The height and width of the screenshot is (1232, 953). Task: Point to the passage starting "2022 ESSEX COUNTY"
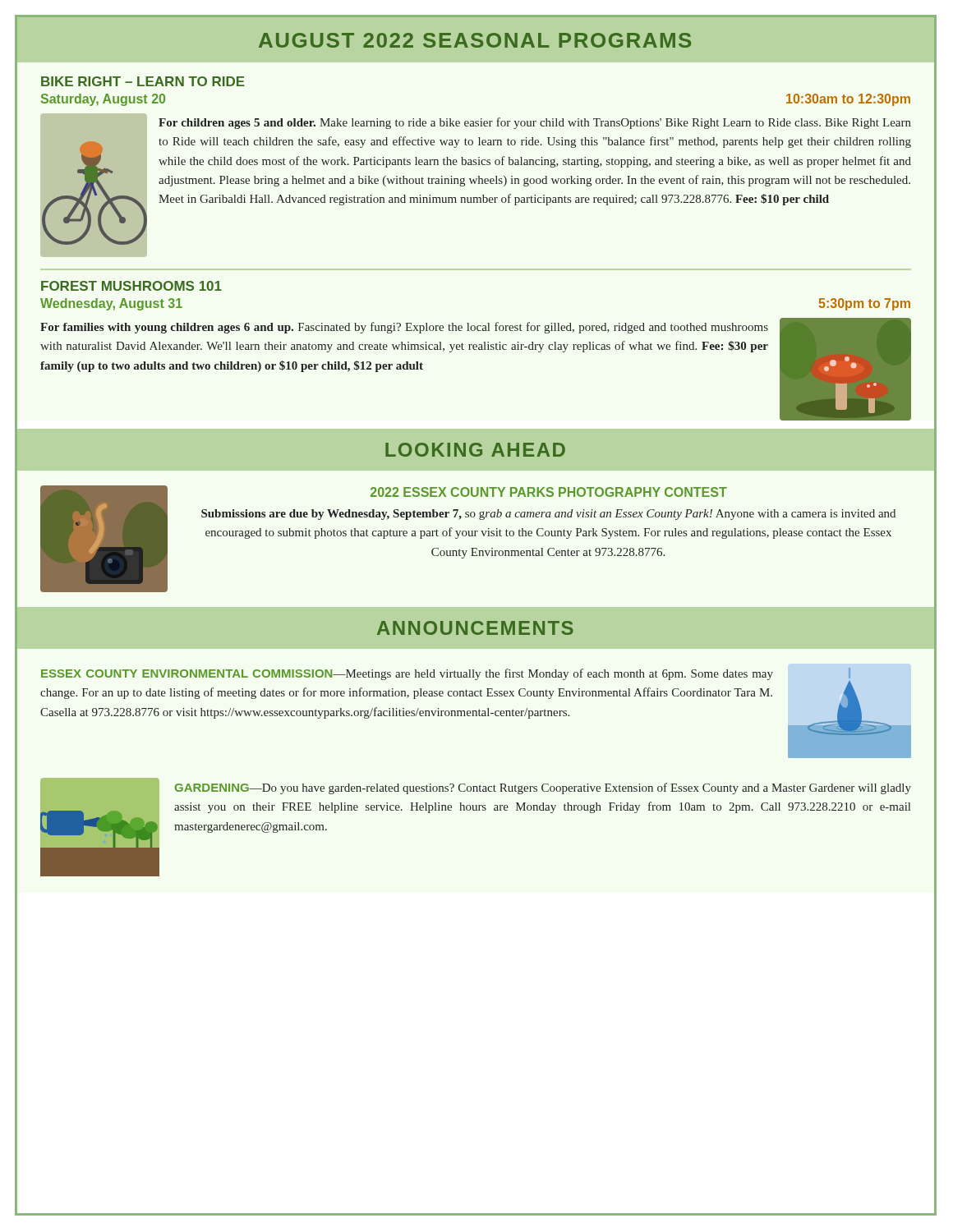(x=548, y=492)
